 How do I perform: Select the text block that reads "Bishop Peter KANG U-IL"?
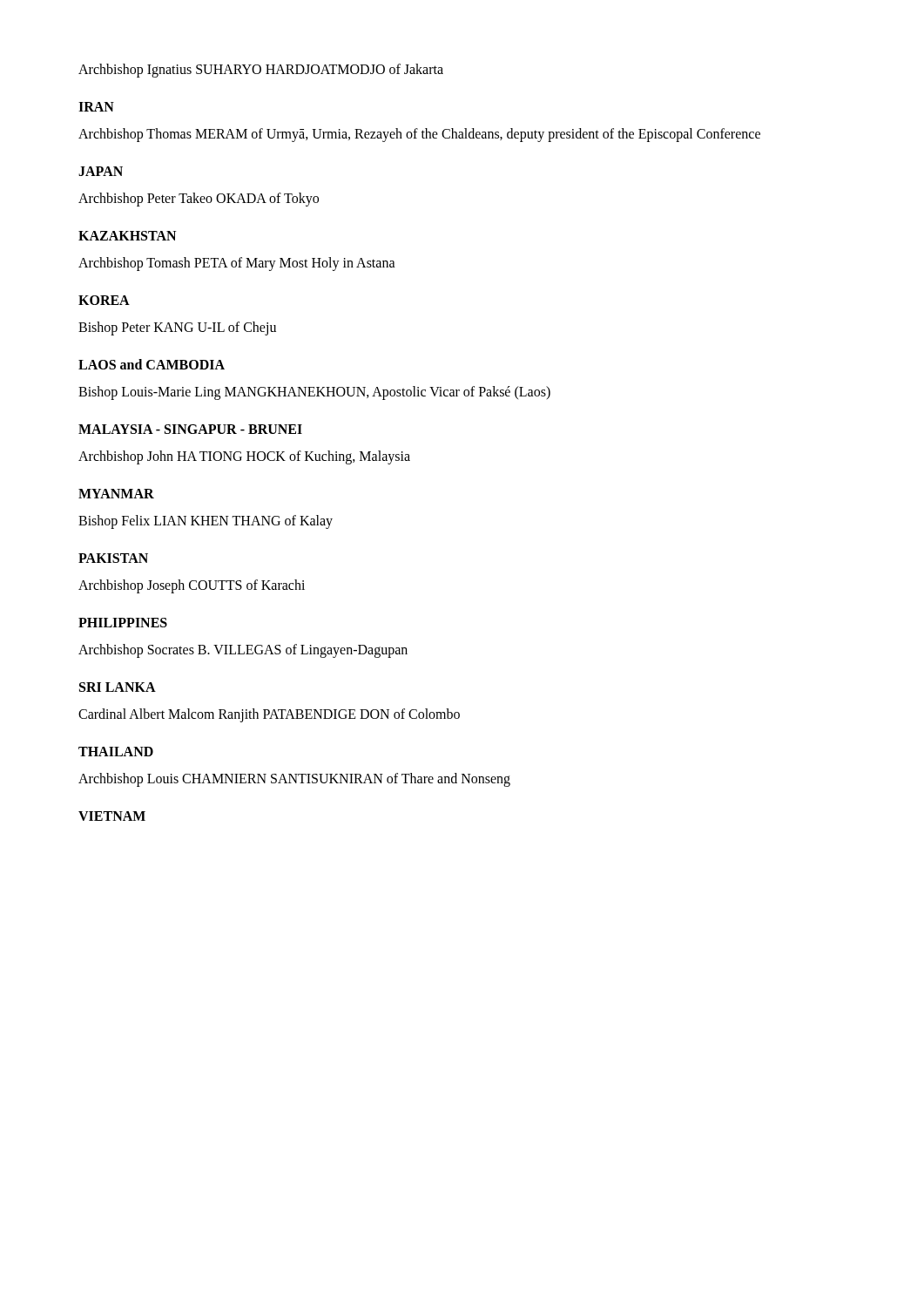[x=177, y=327]
